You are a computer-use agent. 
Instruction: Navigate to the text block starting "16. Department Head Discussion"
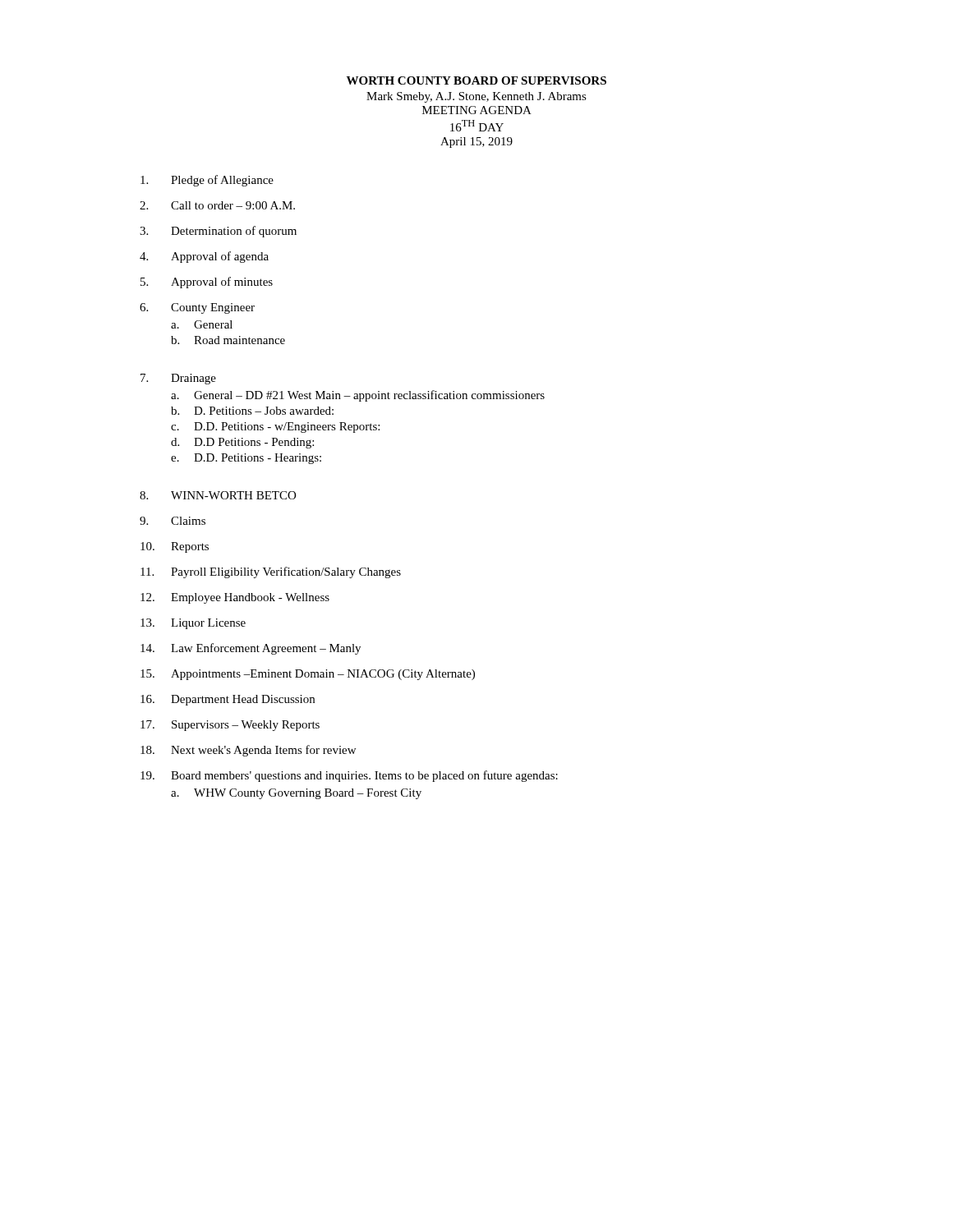228,700
